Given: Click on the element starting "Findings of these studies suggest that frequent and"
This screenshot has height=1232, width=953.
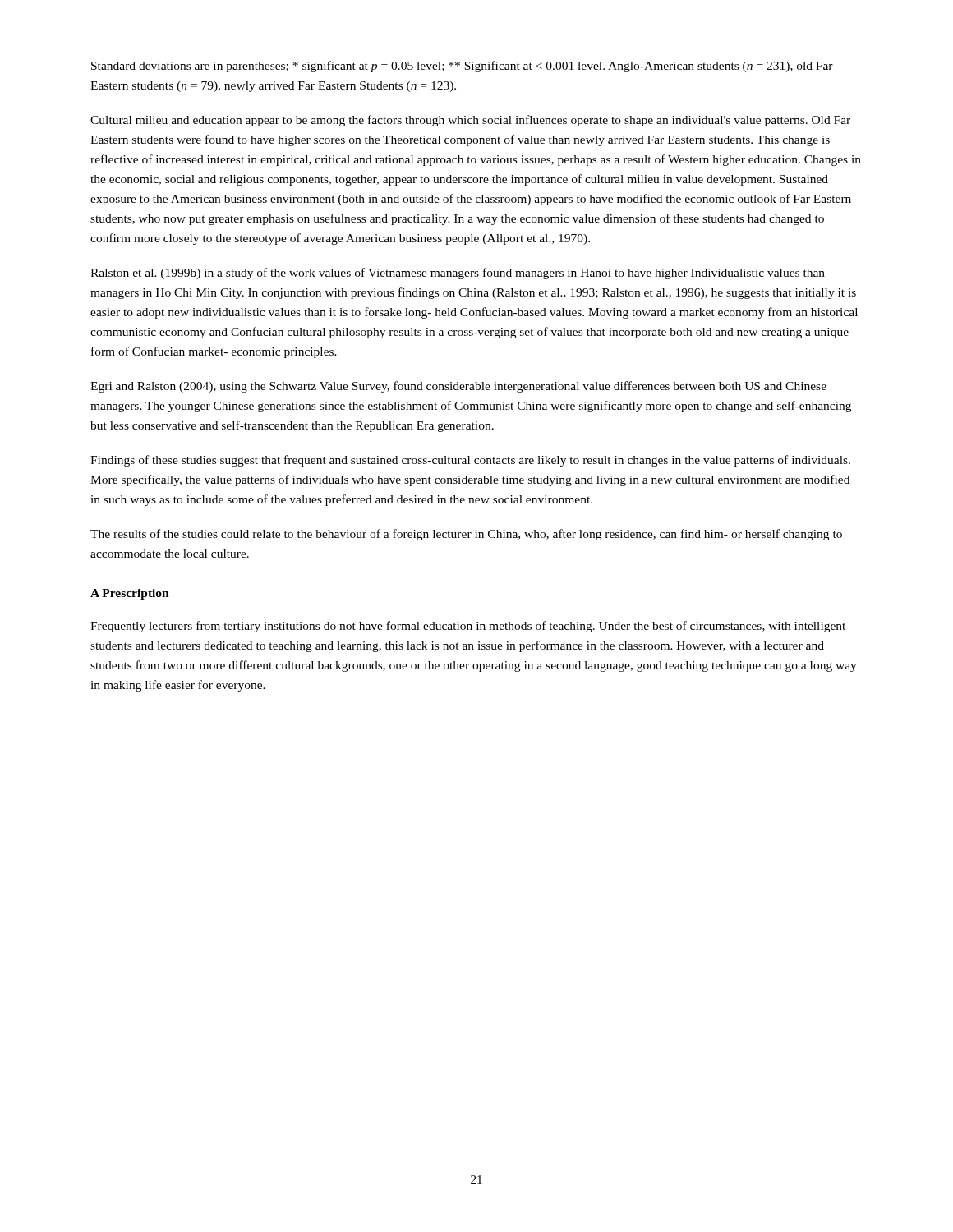Looking at the screenshot, I should [471, 479].
